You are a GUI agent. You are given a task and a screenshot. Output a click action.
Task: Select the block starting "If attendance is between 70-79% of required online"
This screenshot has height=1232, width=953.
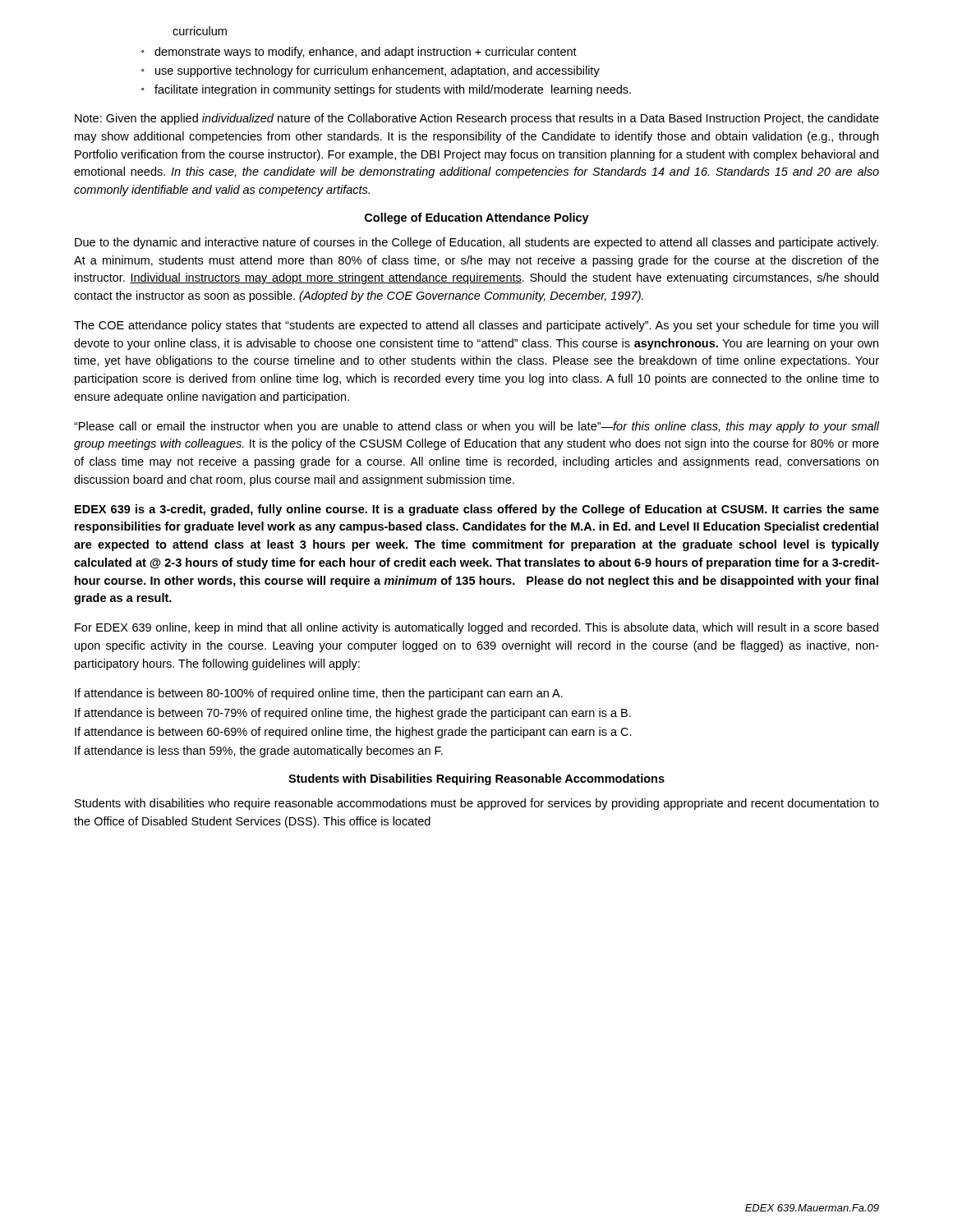(353, 713)
